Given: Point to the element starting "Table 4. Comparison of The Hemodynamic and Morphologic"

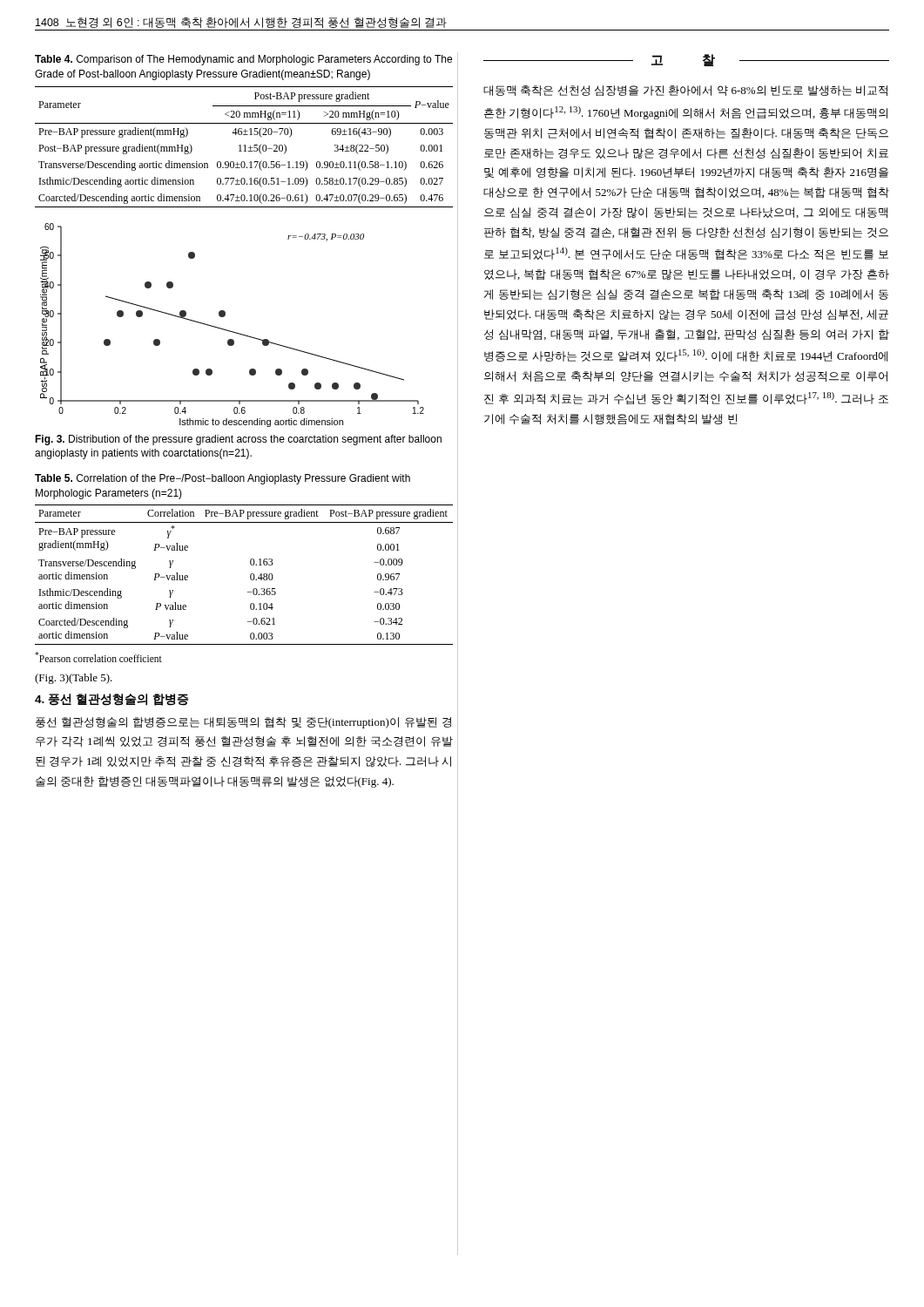Looking at the screenshot, I should pyautogui.click(x=244, y=67).
